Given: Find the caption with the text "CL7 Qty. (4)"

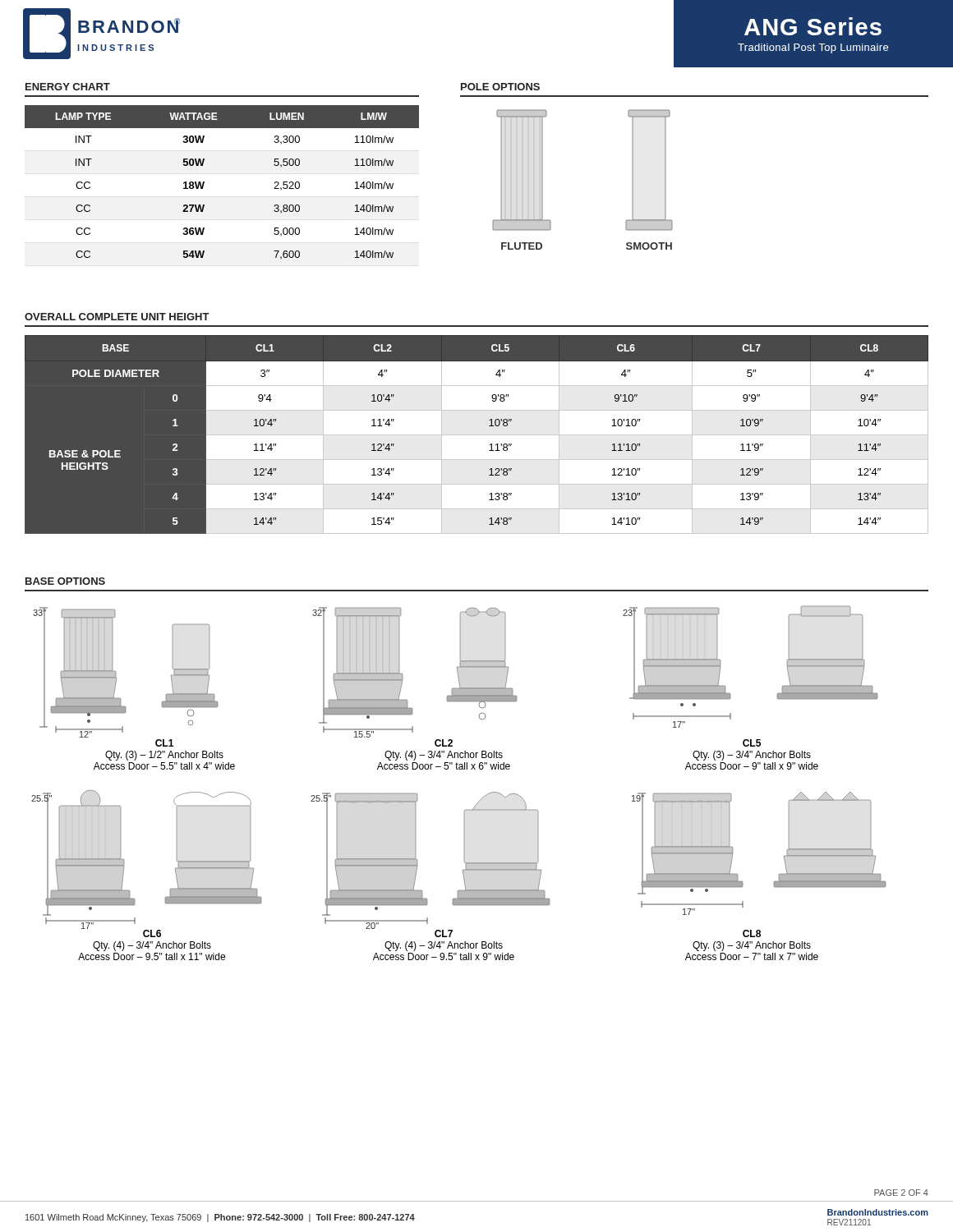Looking at the screenshot, I should click(444, 945).
